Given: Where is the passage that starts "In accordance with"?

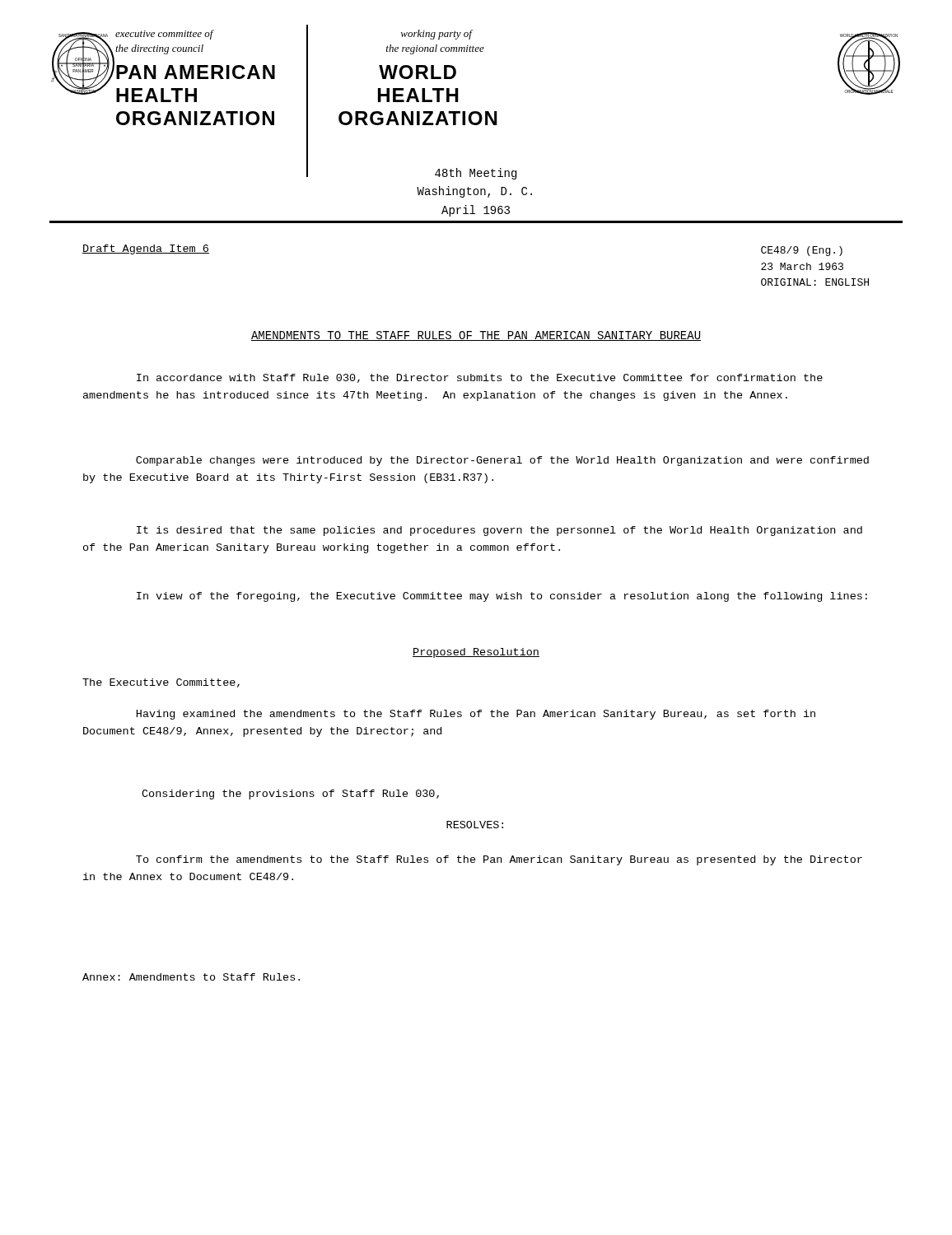Looking at the screenshot, I should click(453, 387).
